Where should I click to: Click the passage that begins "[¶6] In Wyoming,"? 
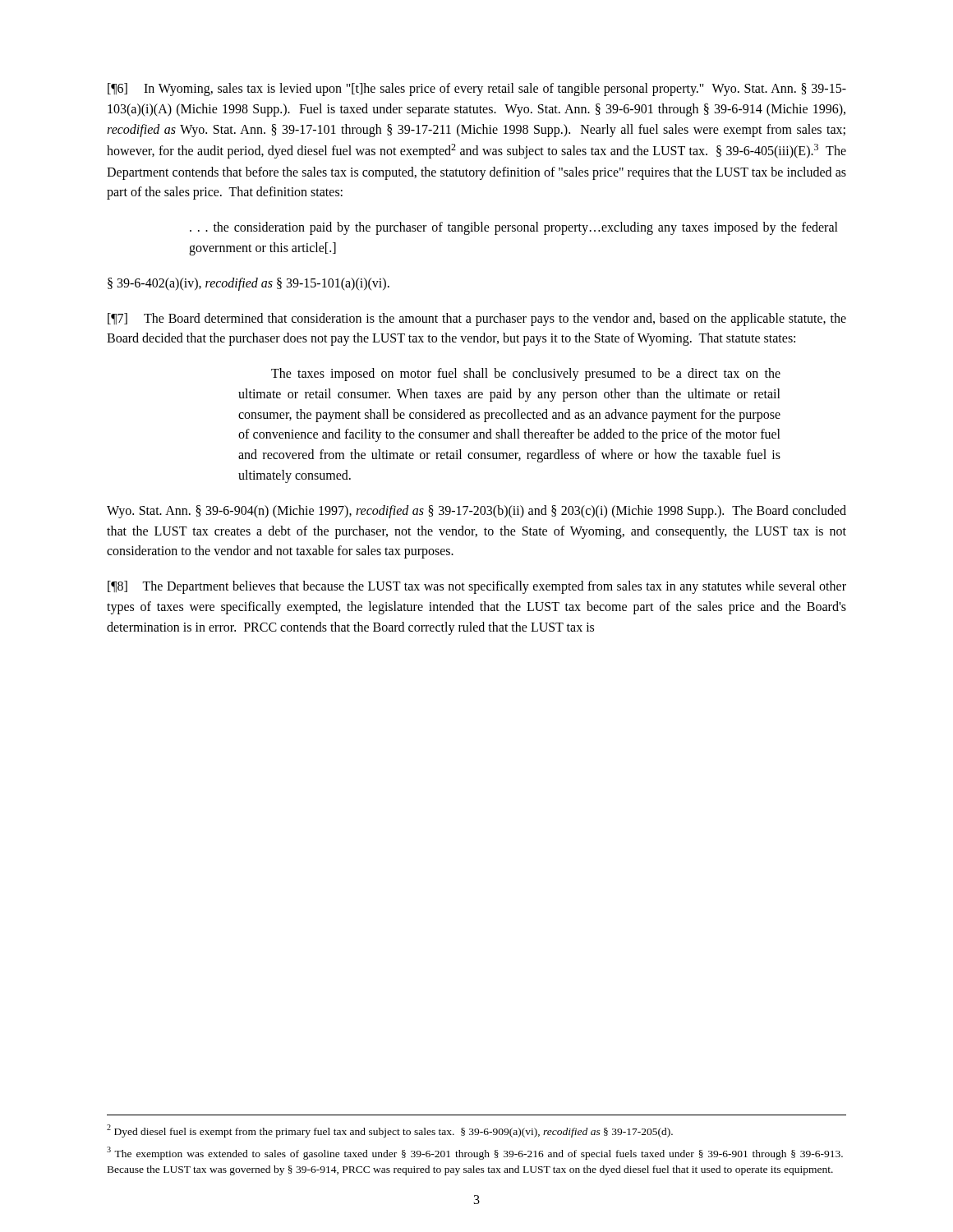[476, 141]
